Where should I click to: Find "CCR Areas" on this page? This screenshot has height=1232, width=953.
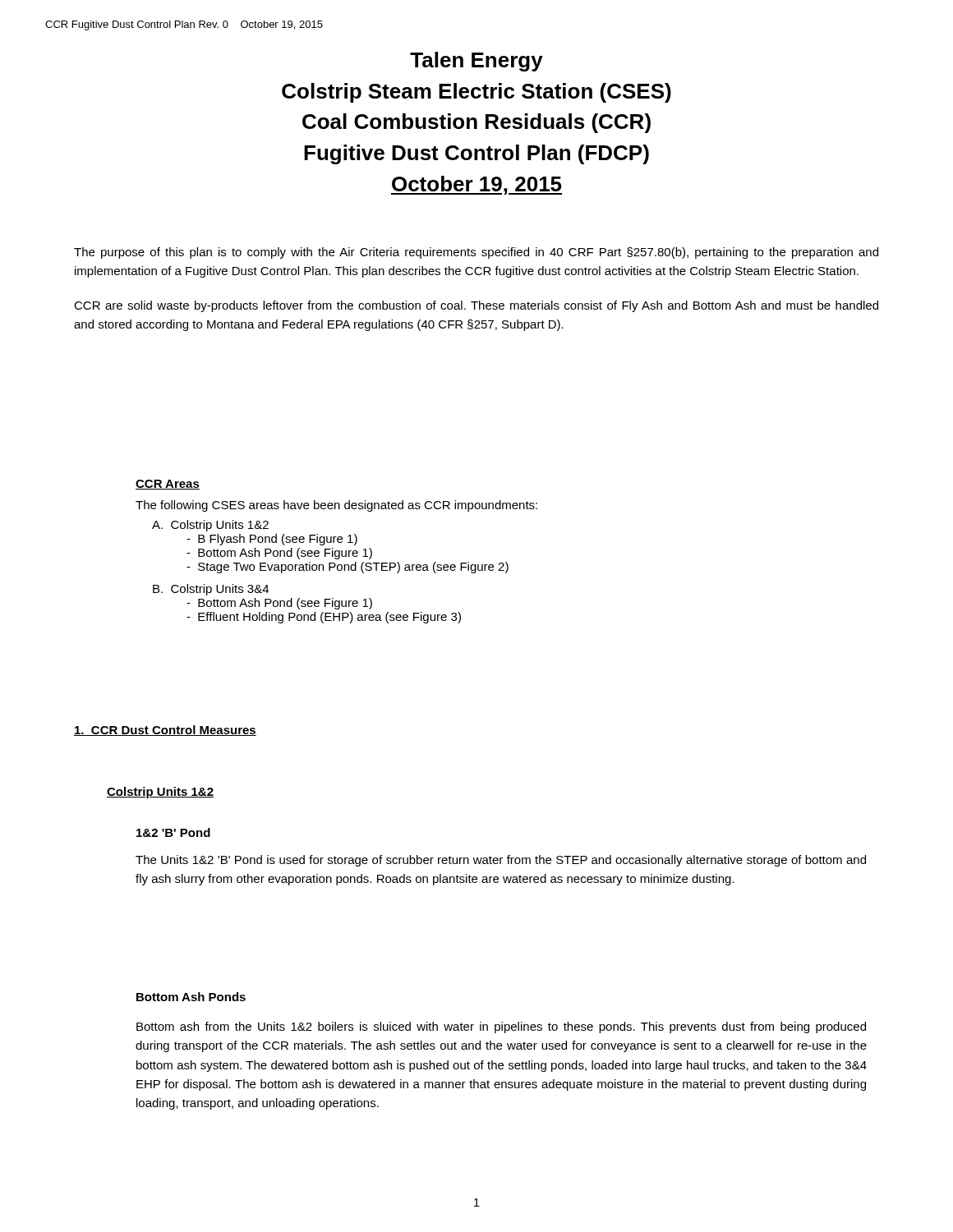(x=167, y=483)
